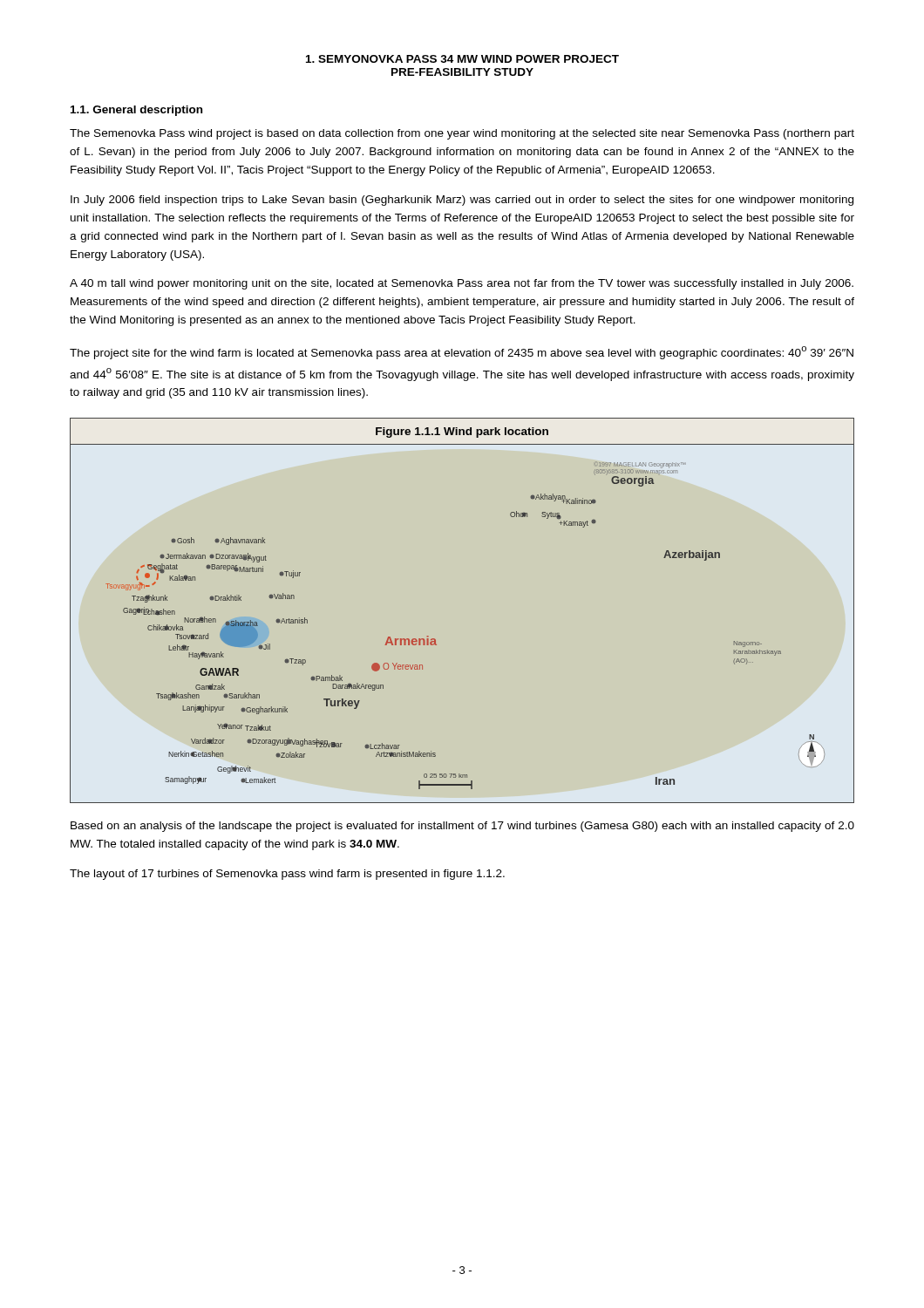
Task: Select a map
Action: pos(462,610)
